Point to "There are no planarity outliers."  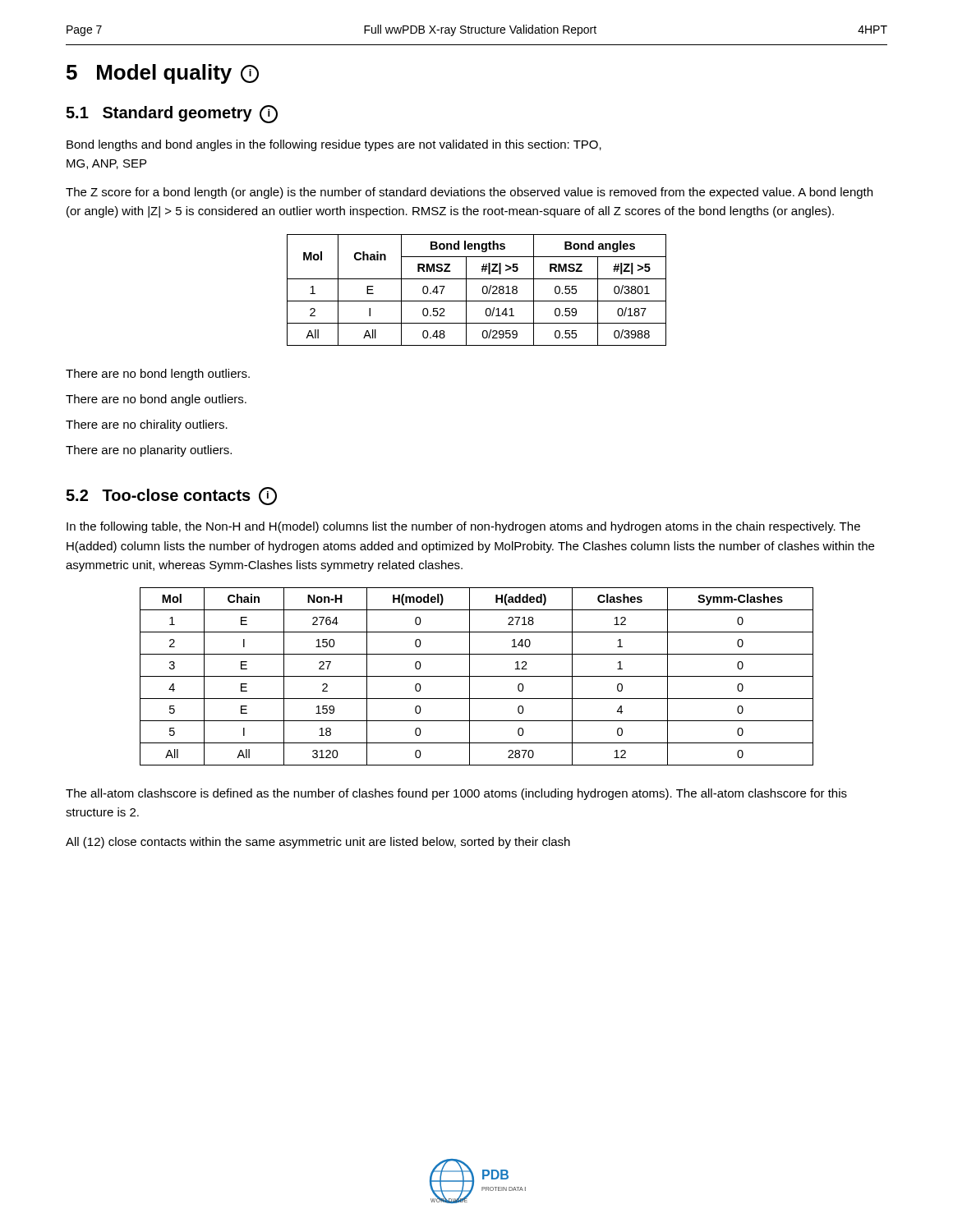pyautogui.click(x=149, y=451)
